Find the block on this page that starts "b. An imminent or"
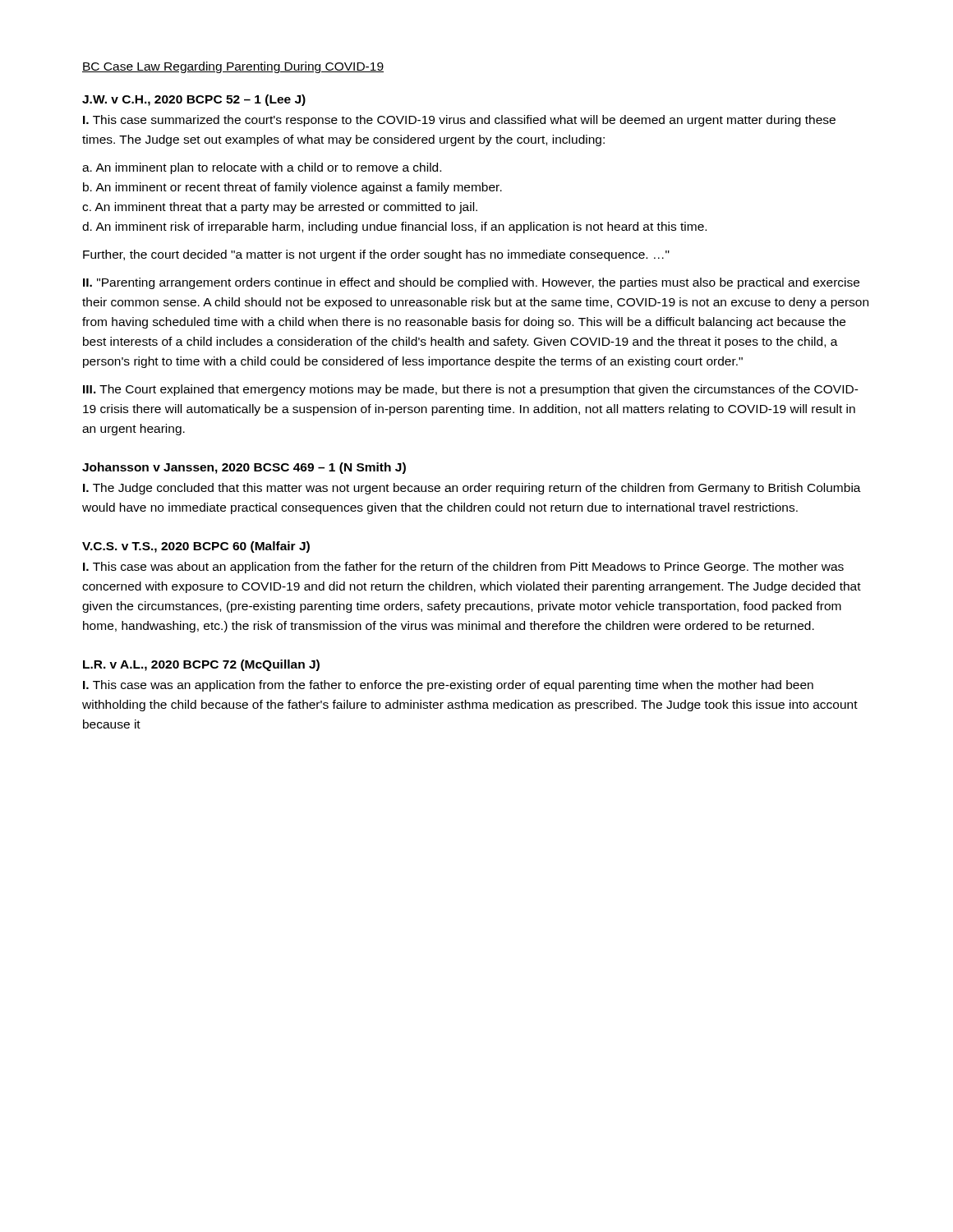Viewport: 953px width, 1232px height. click(x=292, y=187)
